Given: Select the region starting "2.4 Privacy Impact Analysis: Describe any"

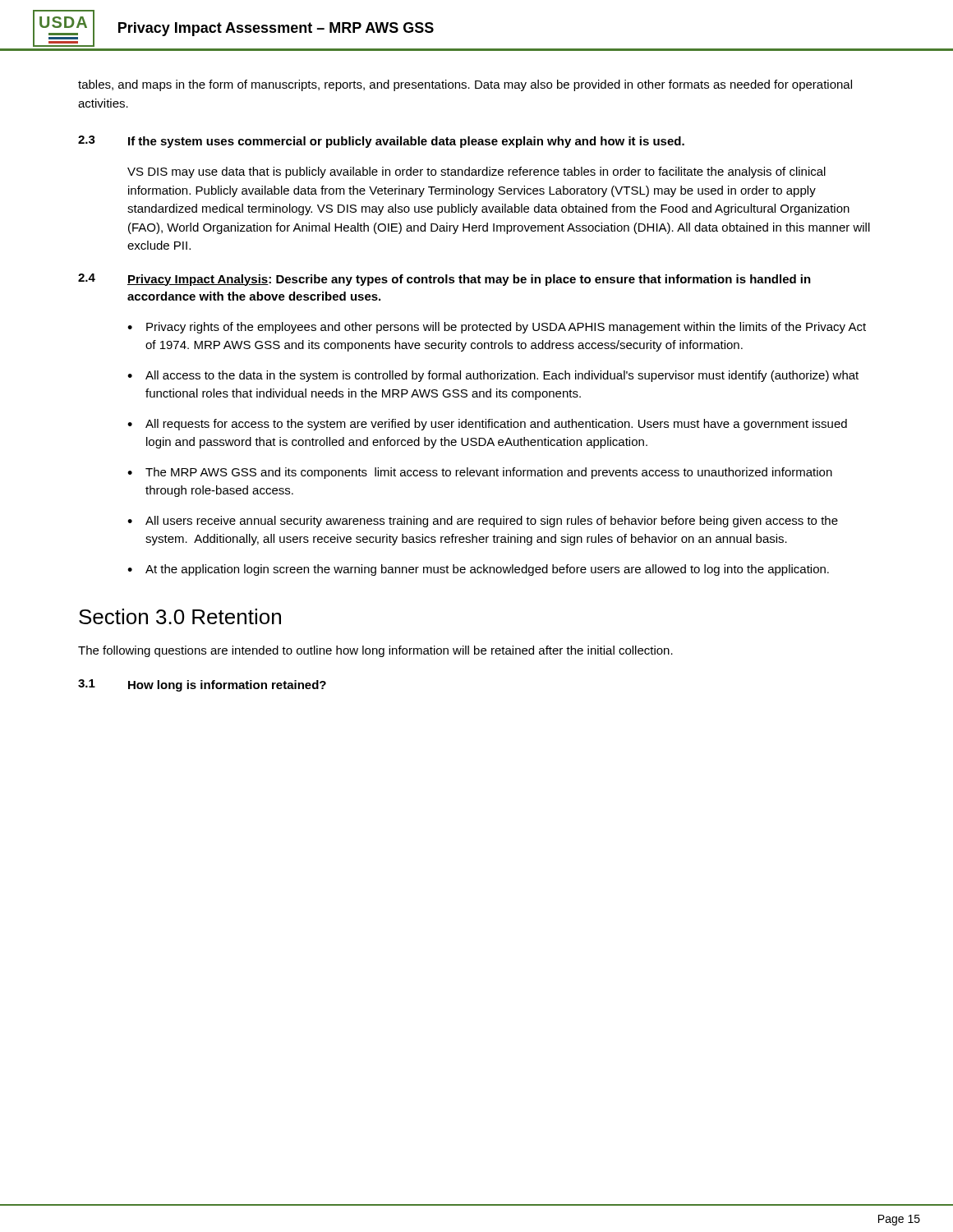Looking at the screenshot, I should tap(476, 287).
